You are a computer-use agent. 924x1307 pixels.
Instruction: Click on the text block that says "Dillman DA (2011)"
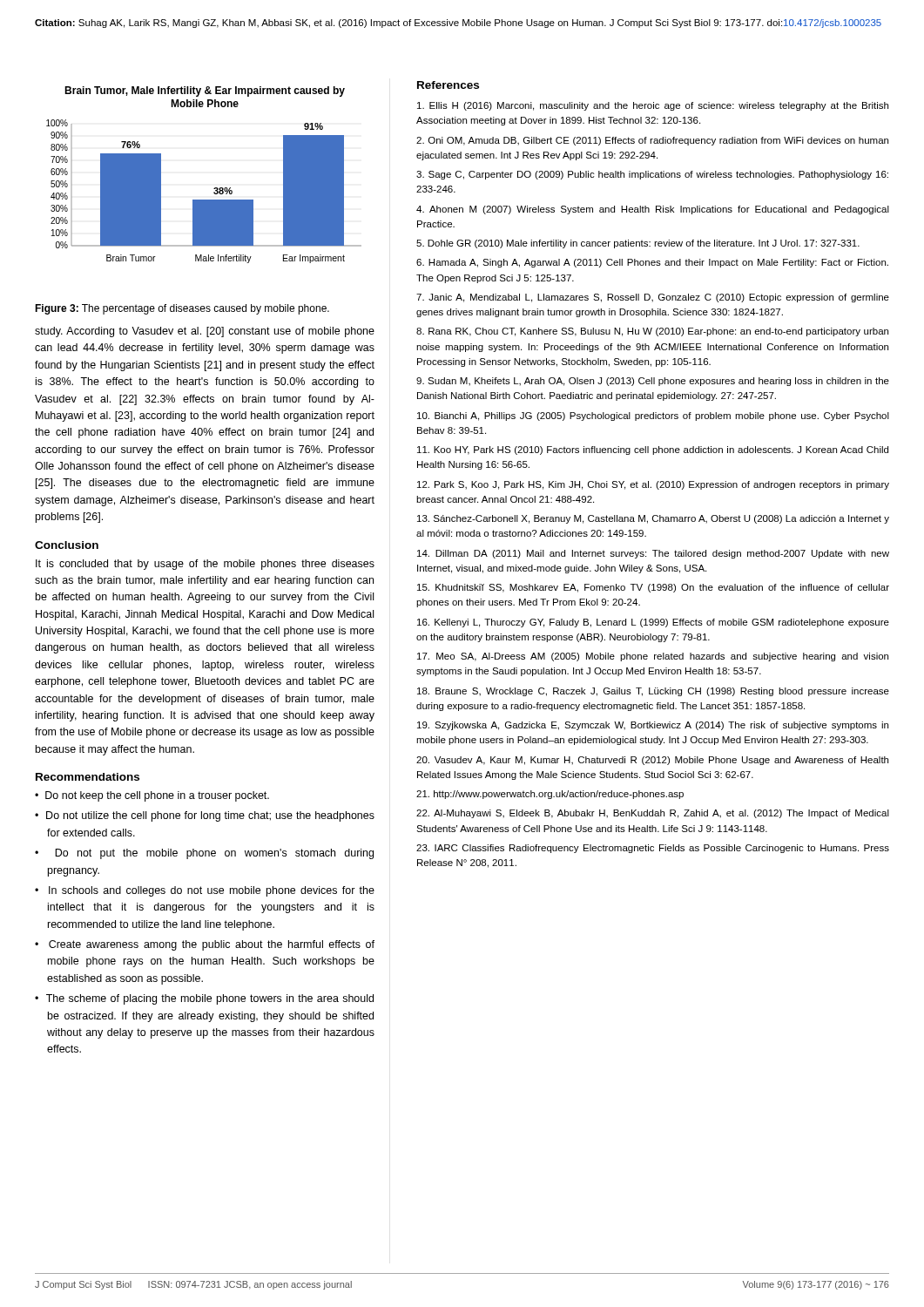tap(653, 560)
